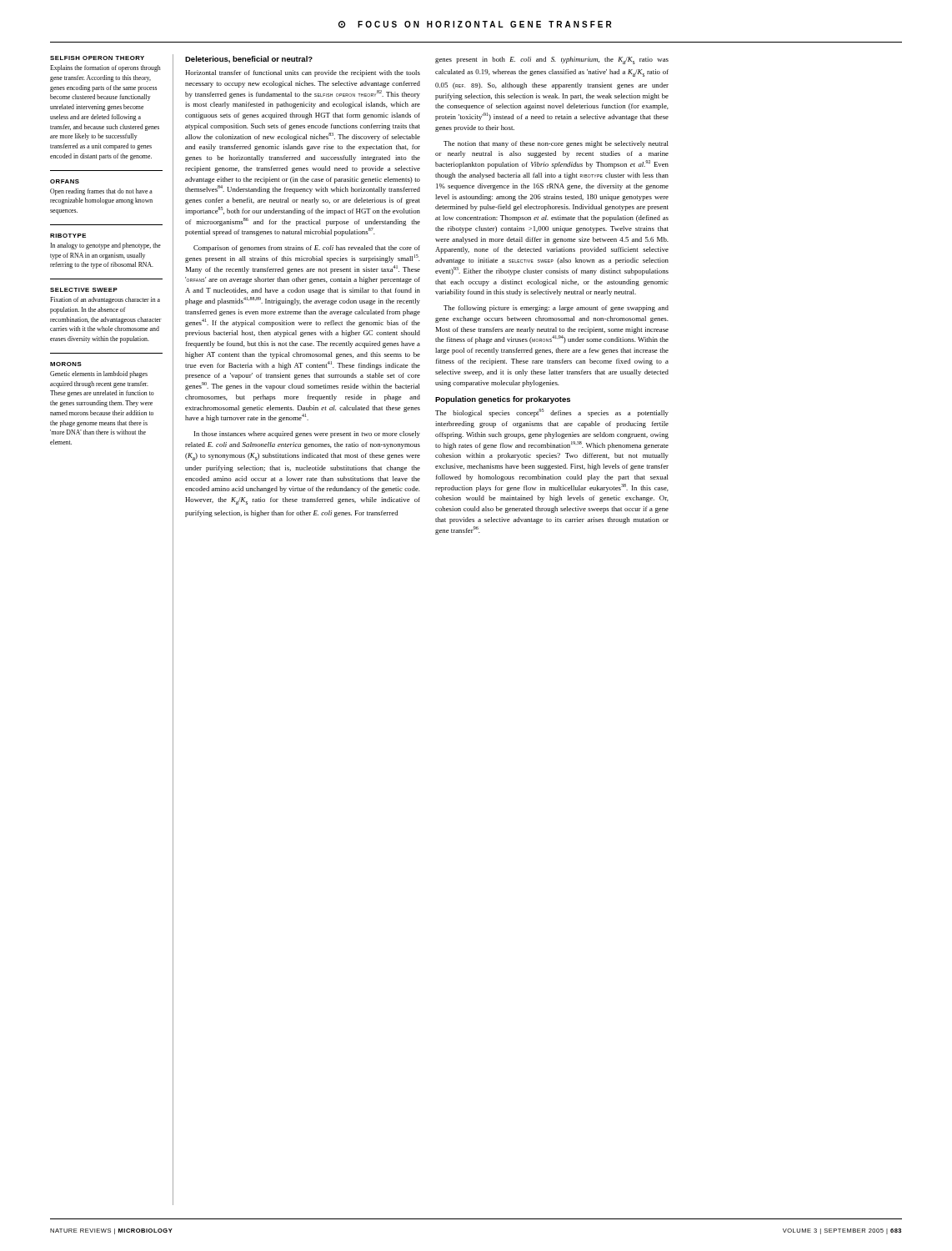
Task: Select the text block that says "ORFANS Open reading frames that do not have"
Action: (x=106, y=196)
